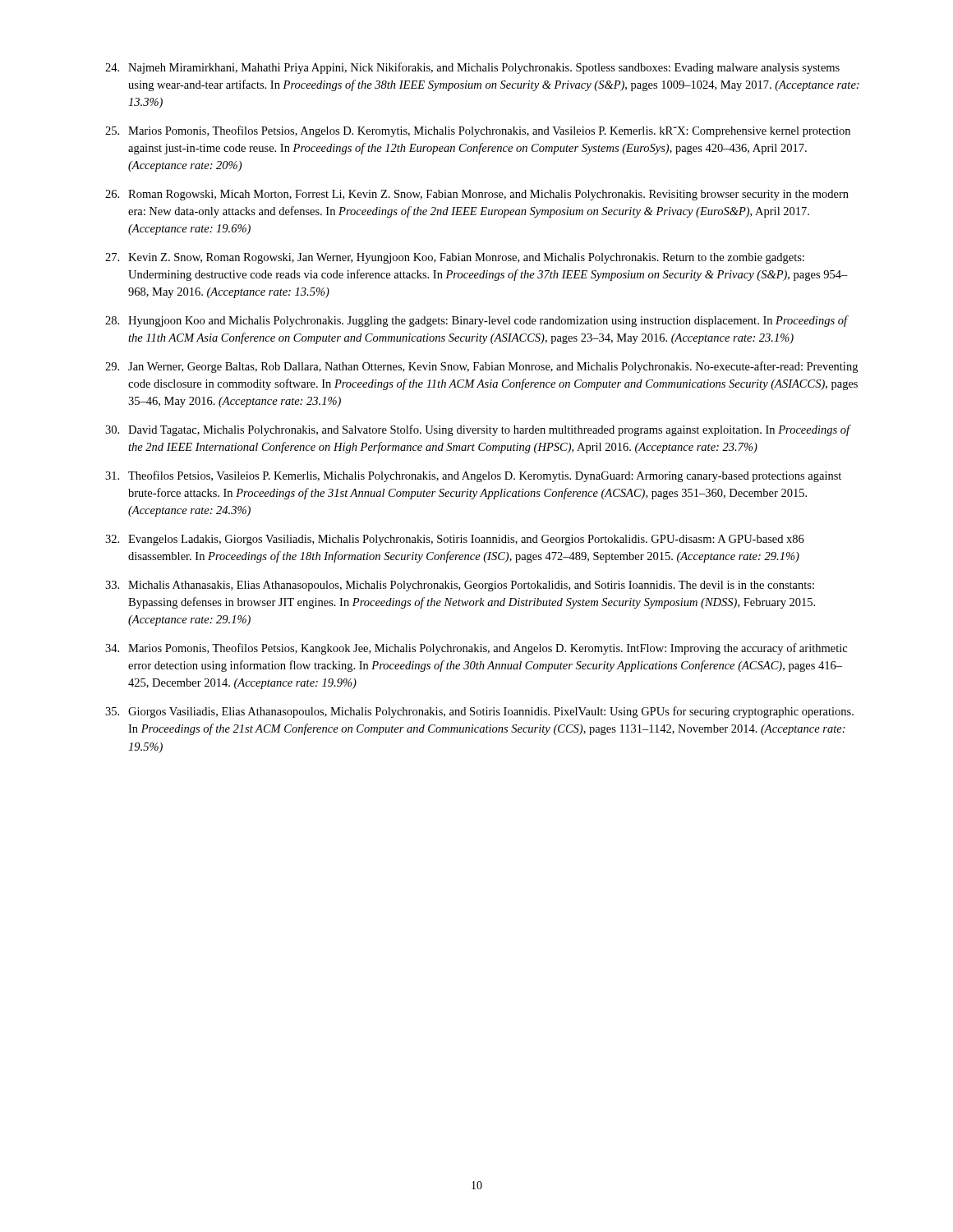Select the element starting "27. Kevin Z. Snow, Roman Rogowski, Jan Werner,"
This screenshot has height=1232, width=953.
click(476, 275)
